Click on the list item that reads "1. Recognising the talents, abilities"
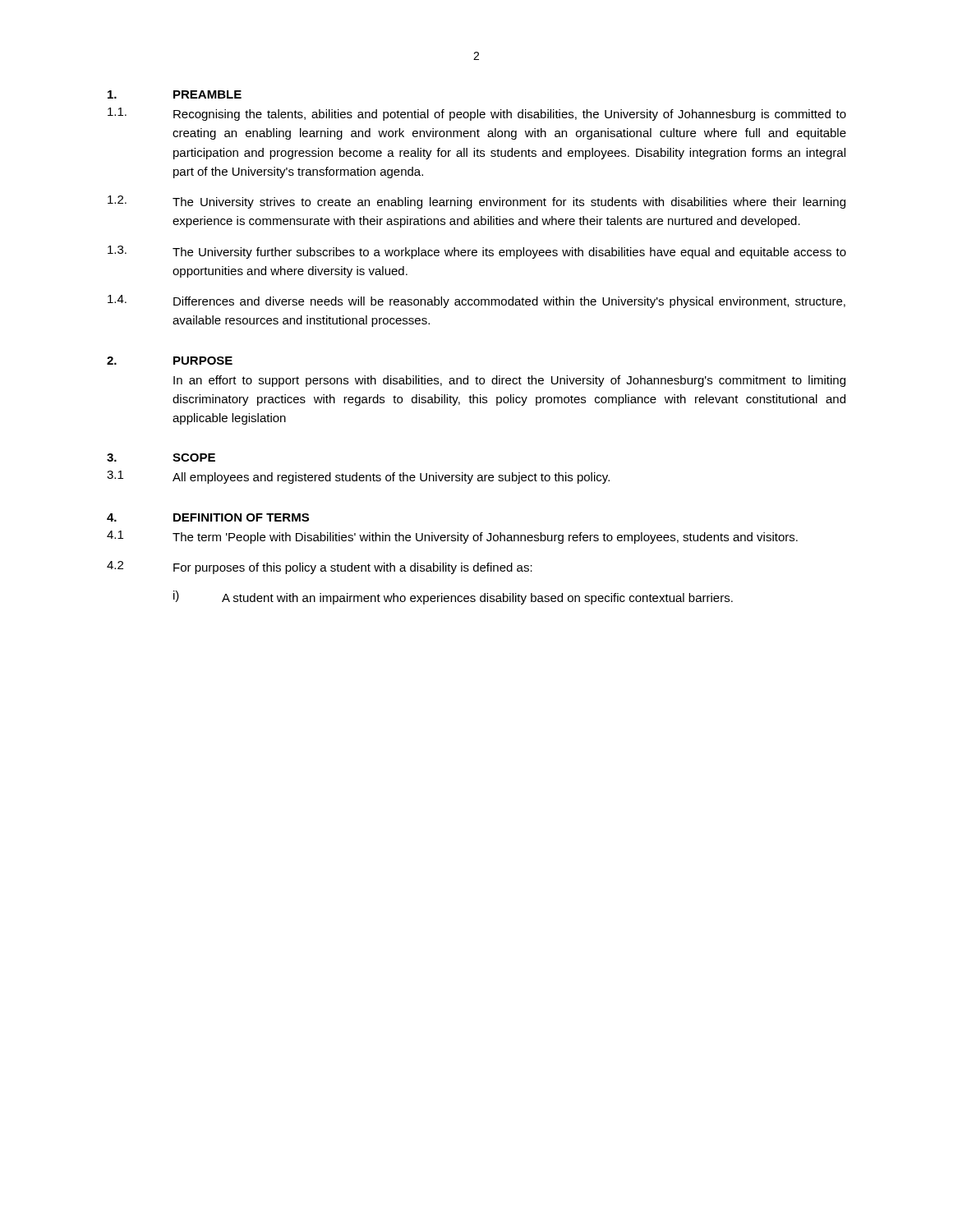Image resolution: width=953 pixels, height=1232 pixels. pyautogui.click(x=476, y=143)
